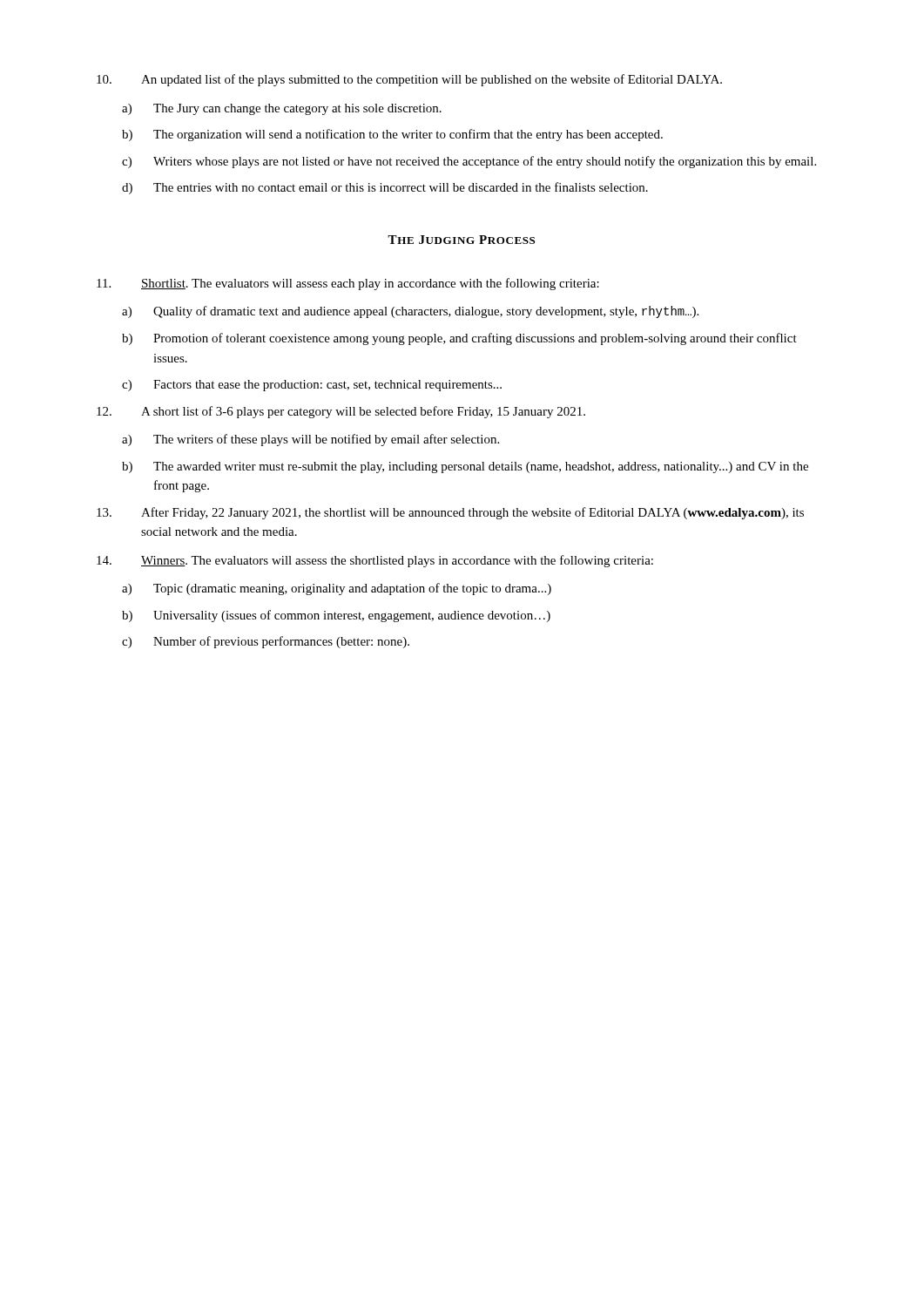Point to the passage starting "c) Number of previous performances"
This screenshot has height=1307, width=924.
266,642
